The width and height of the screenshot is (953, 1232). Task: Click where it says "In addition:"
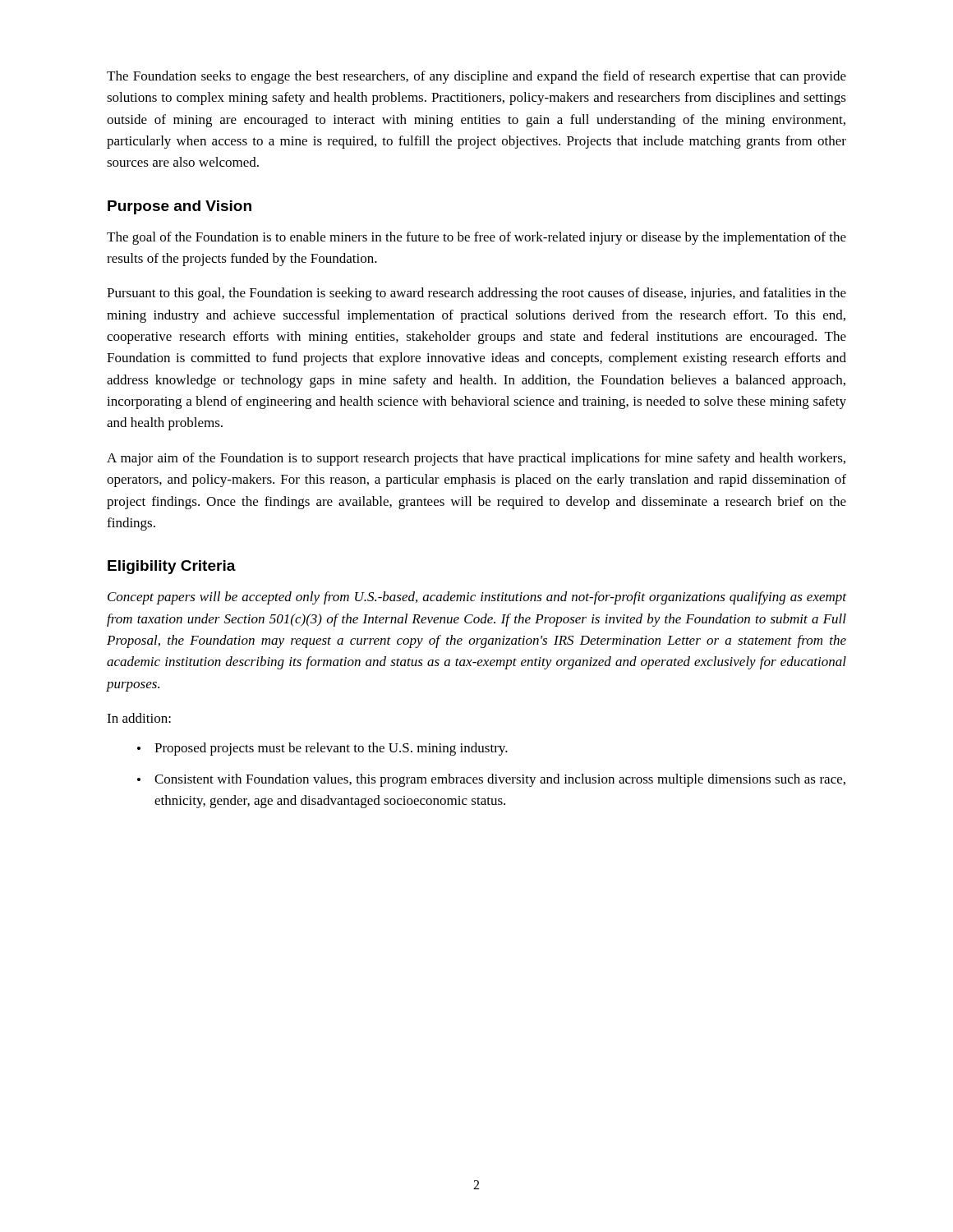(x=139, y=718)
